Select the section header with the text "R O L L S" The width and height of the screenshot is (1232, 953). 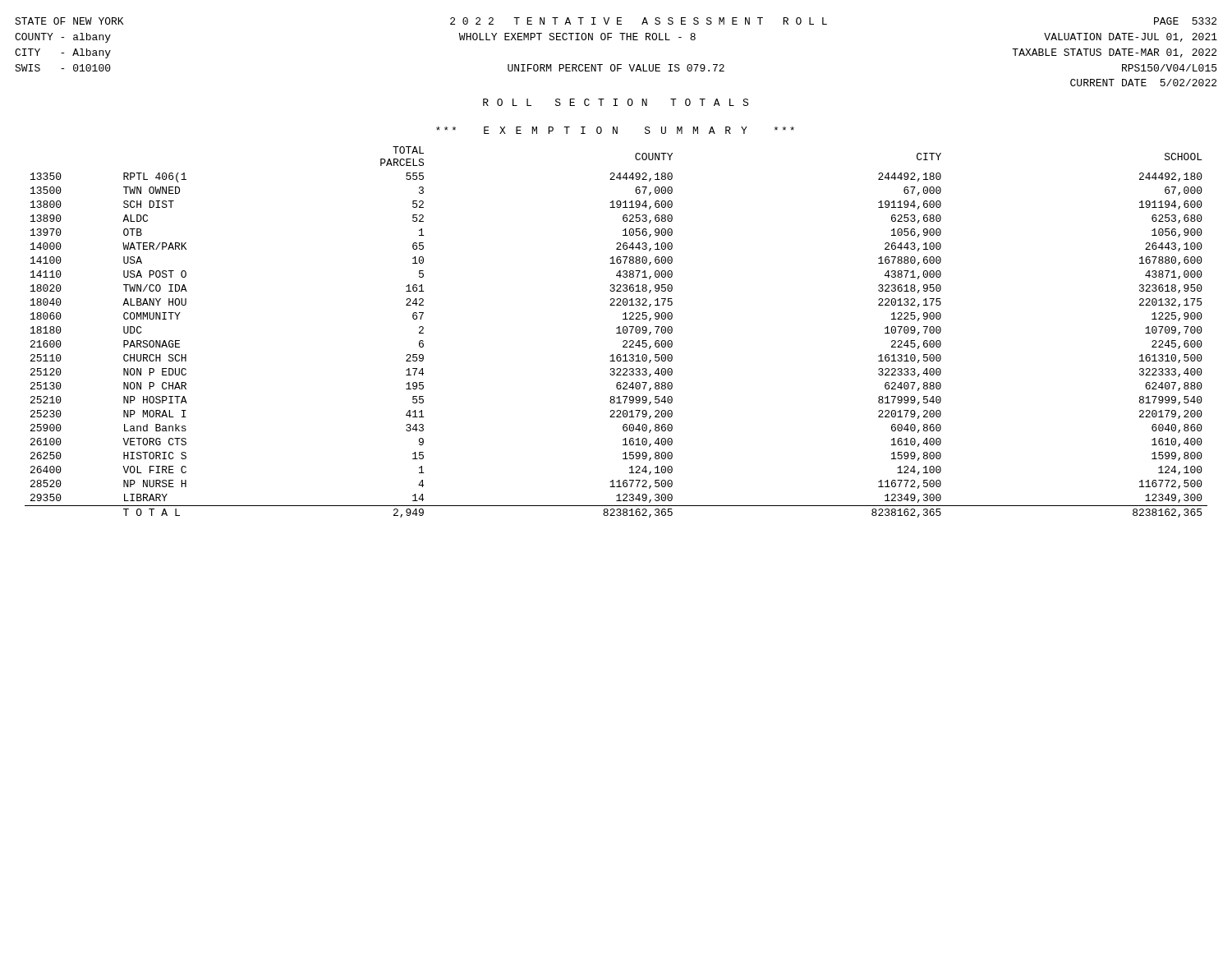click(616, 103)
